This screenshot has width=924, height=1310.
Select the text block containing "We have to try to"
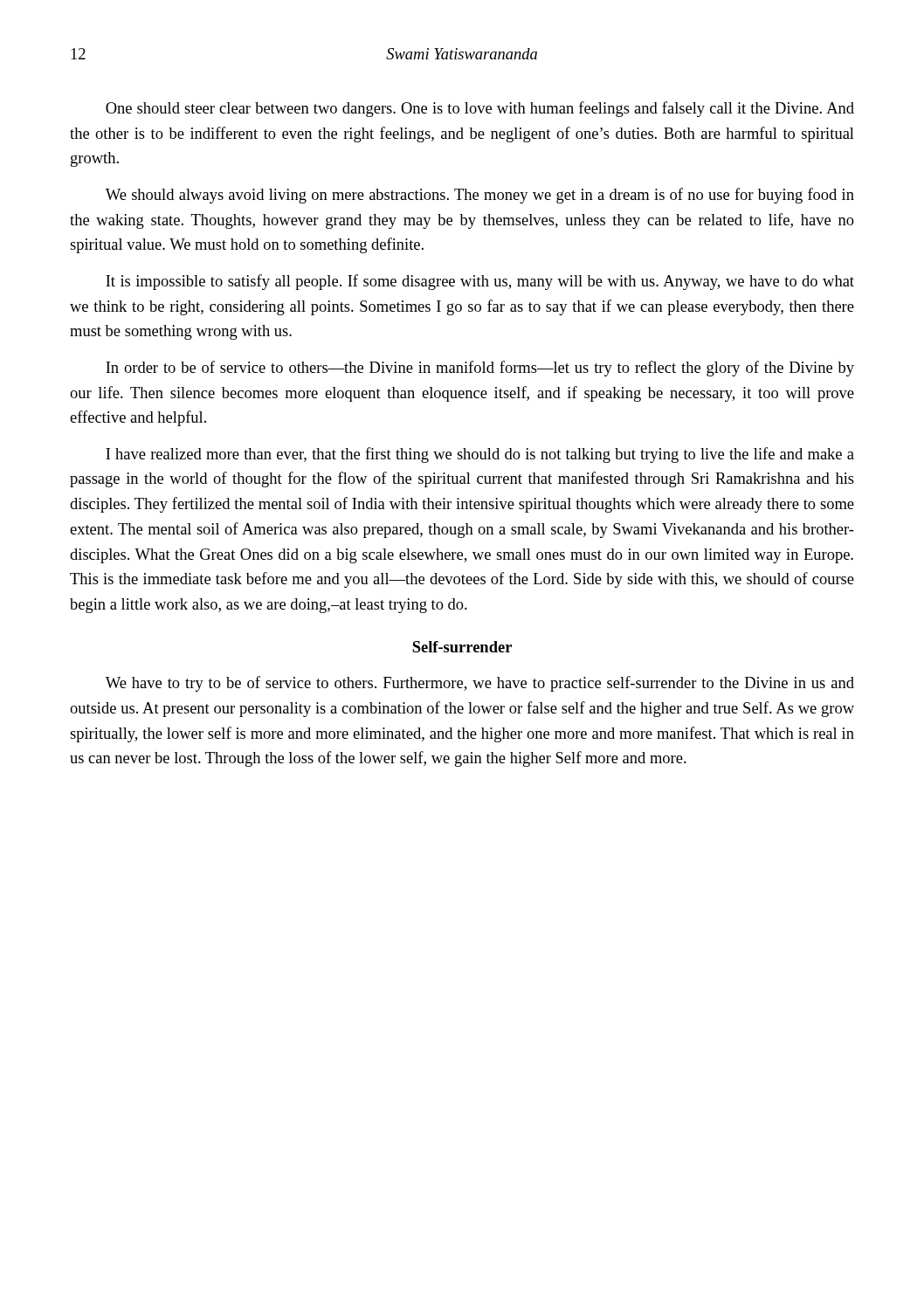[x=462, y=721]
